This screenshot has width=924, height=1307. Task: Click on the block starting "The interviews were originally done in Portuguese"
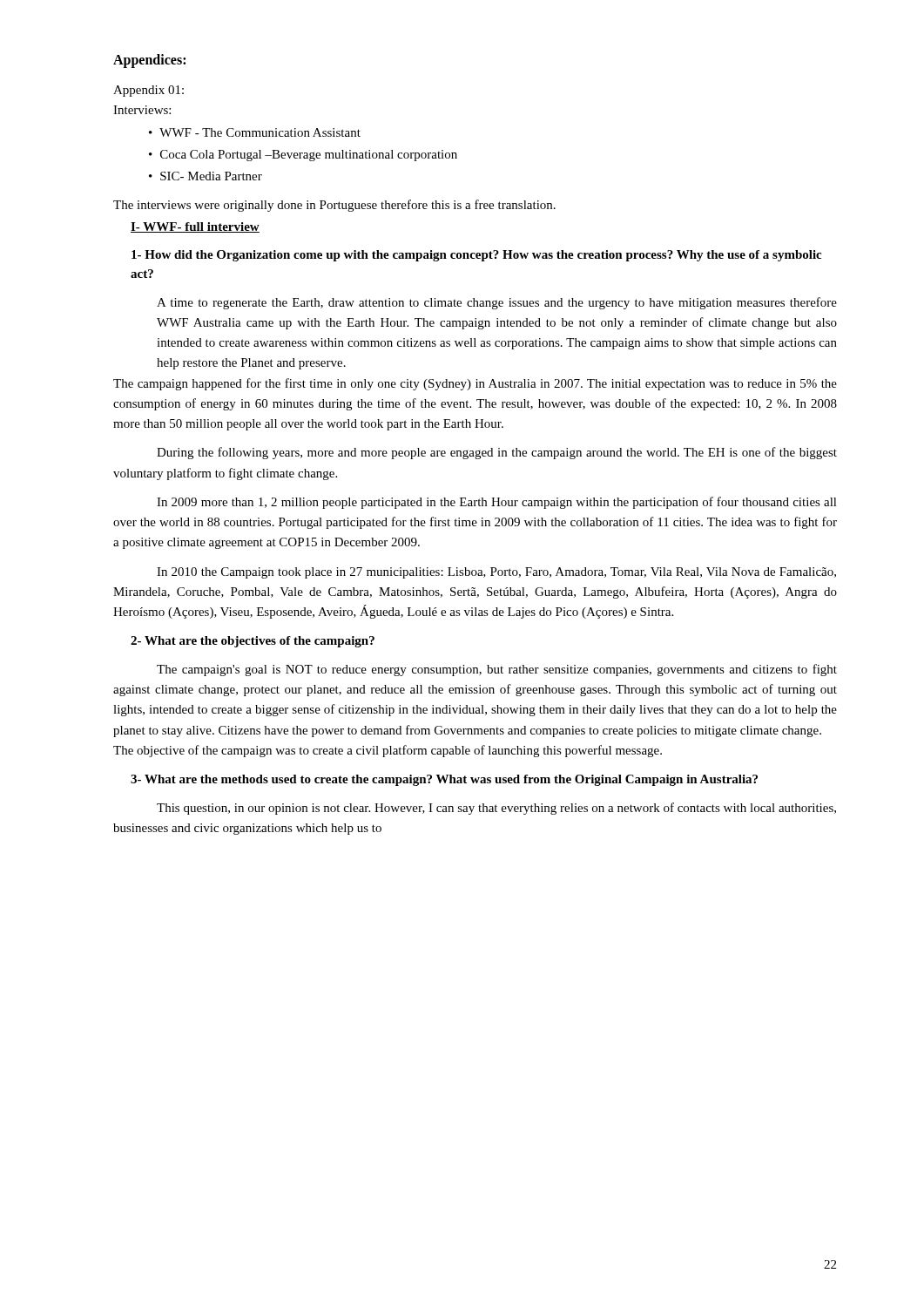335,205
